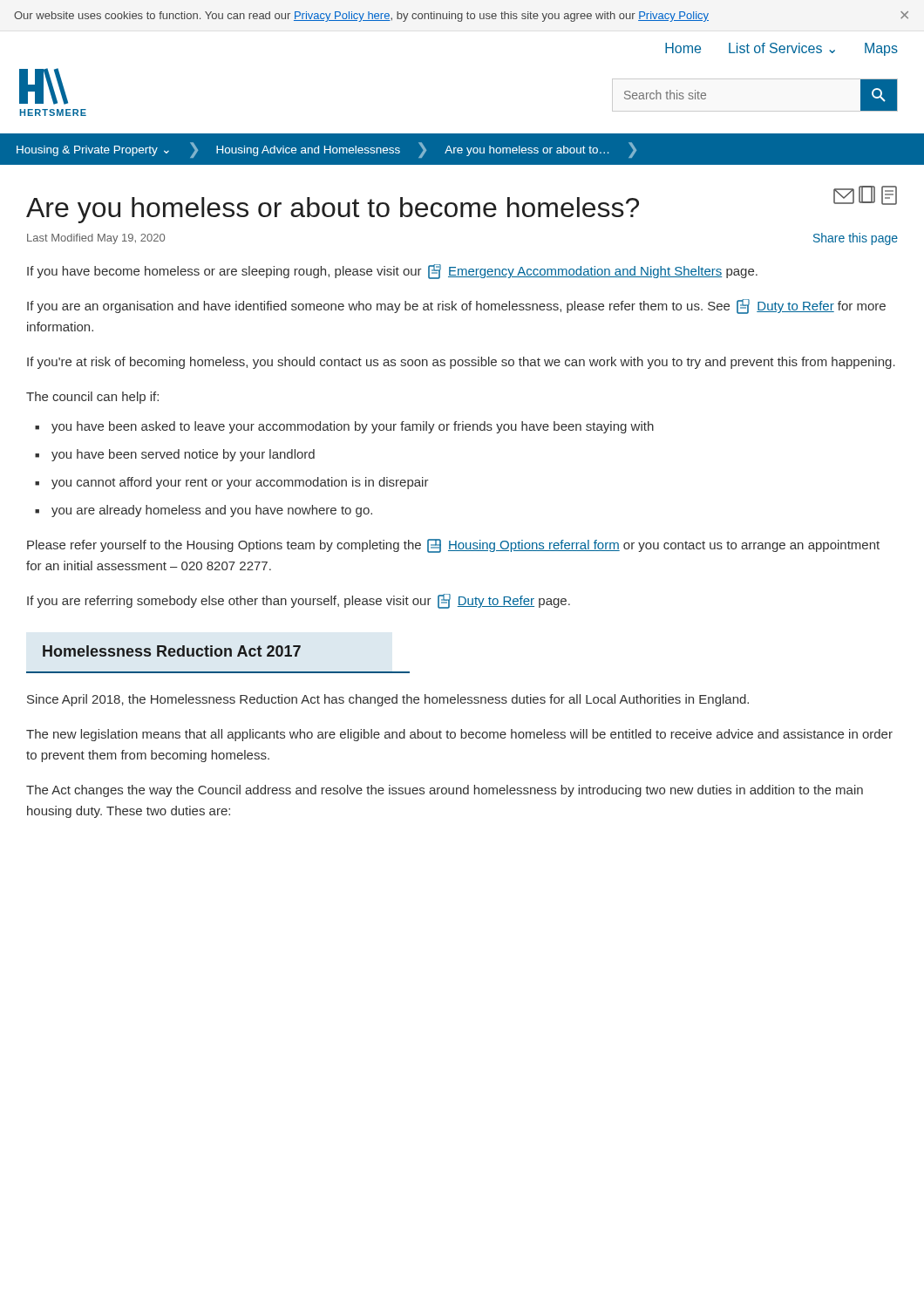Viewport: 924px width, 1308px height.
Task: Select the text block with the text "The new legislation means that all applicants"
Action: pos(459,745)
